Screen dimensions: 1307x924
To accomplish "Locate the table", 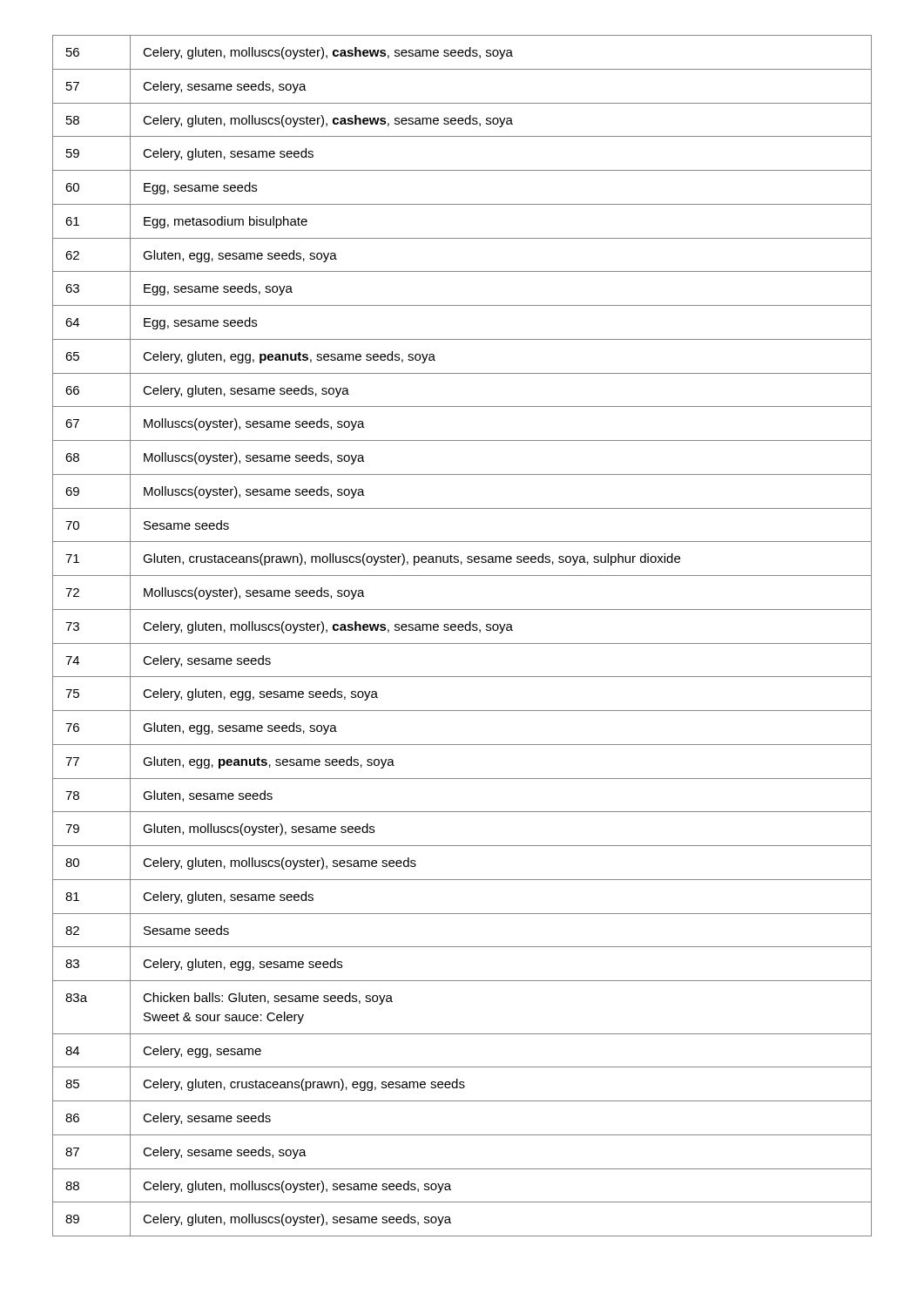I will coord(462,636).
